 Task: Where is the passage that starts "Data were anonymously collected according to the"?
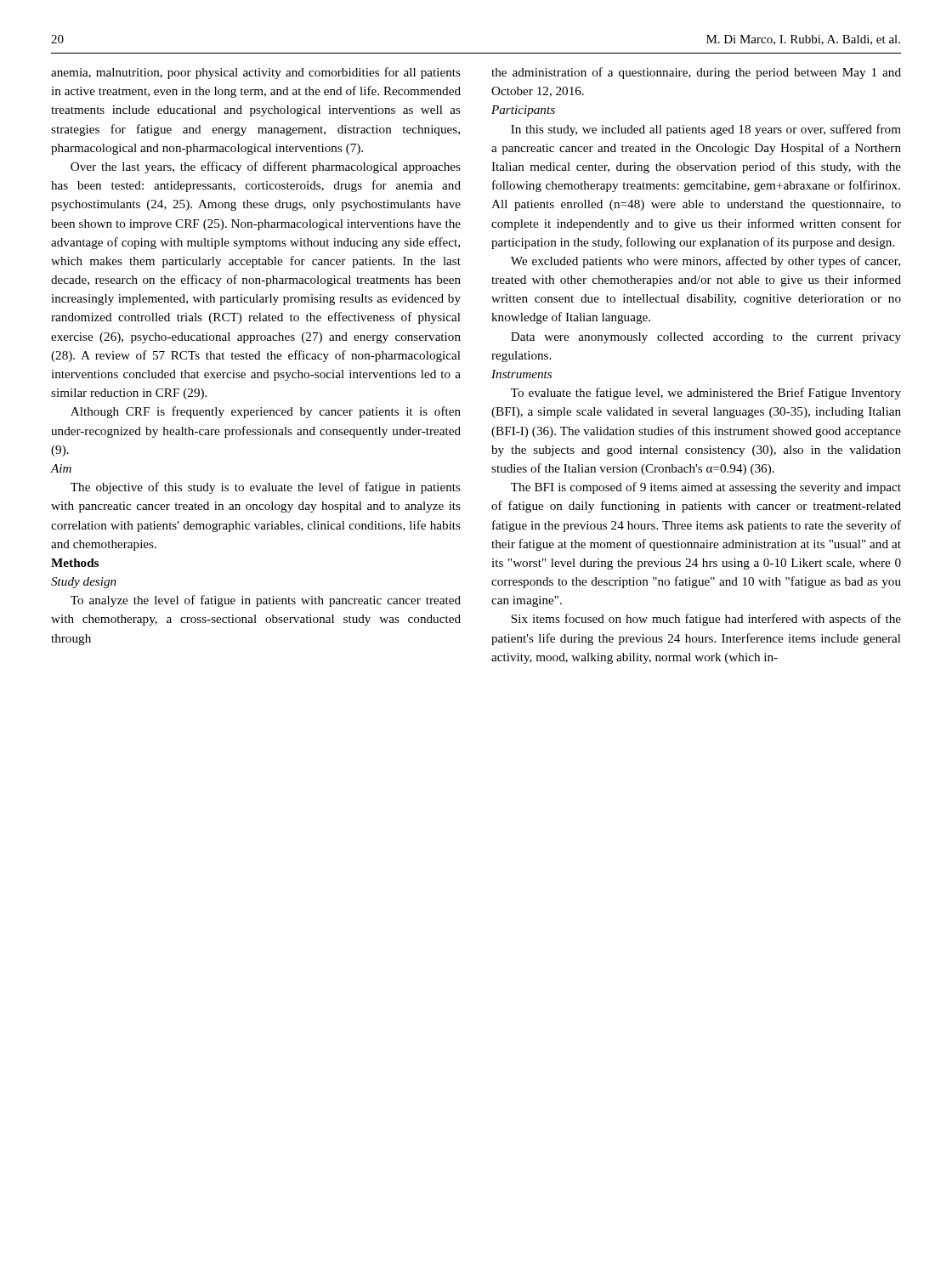pyautogui.click(x=696, y=346)
